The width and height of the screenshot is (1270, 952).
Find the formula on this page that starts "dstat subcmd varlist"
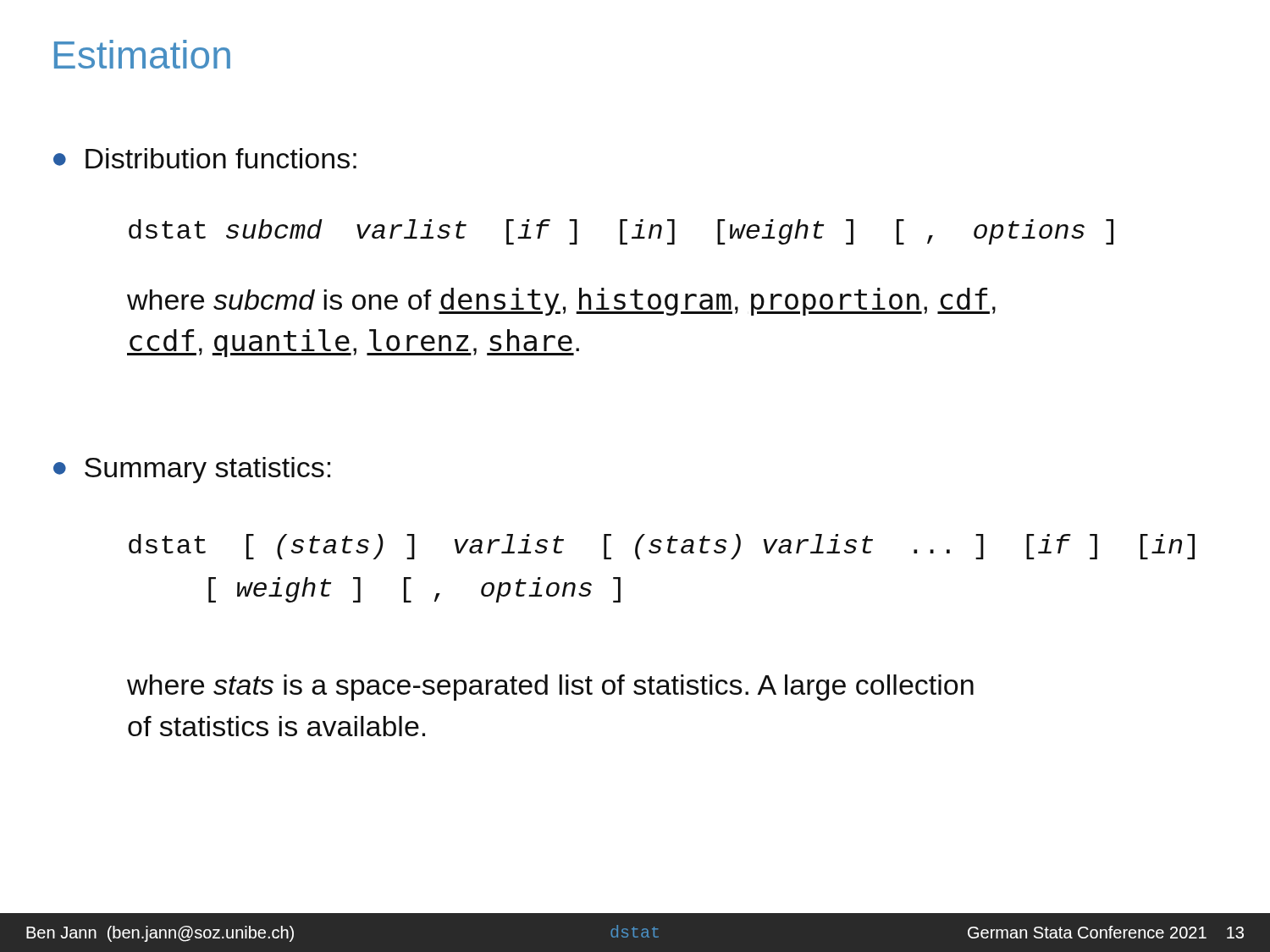pyautogui.click(x=623, y=231)
